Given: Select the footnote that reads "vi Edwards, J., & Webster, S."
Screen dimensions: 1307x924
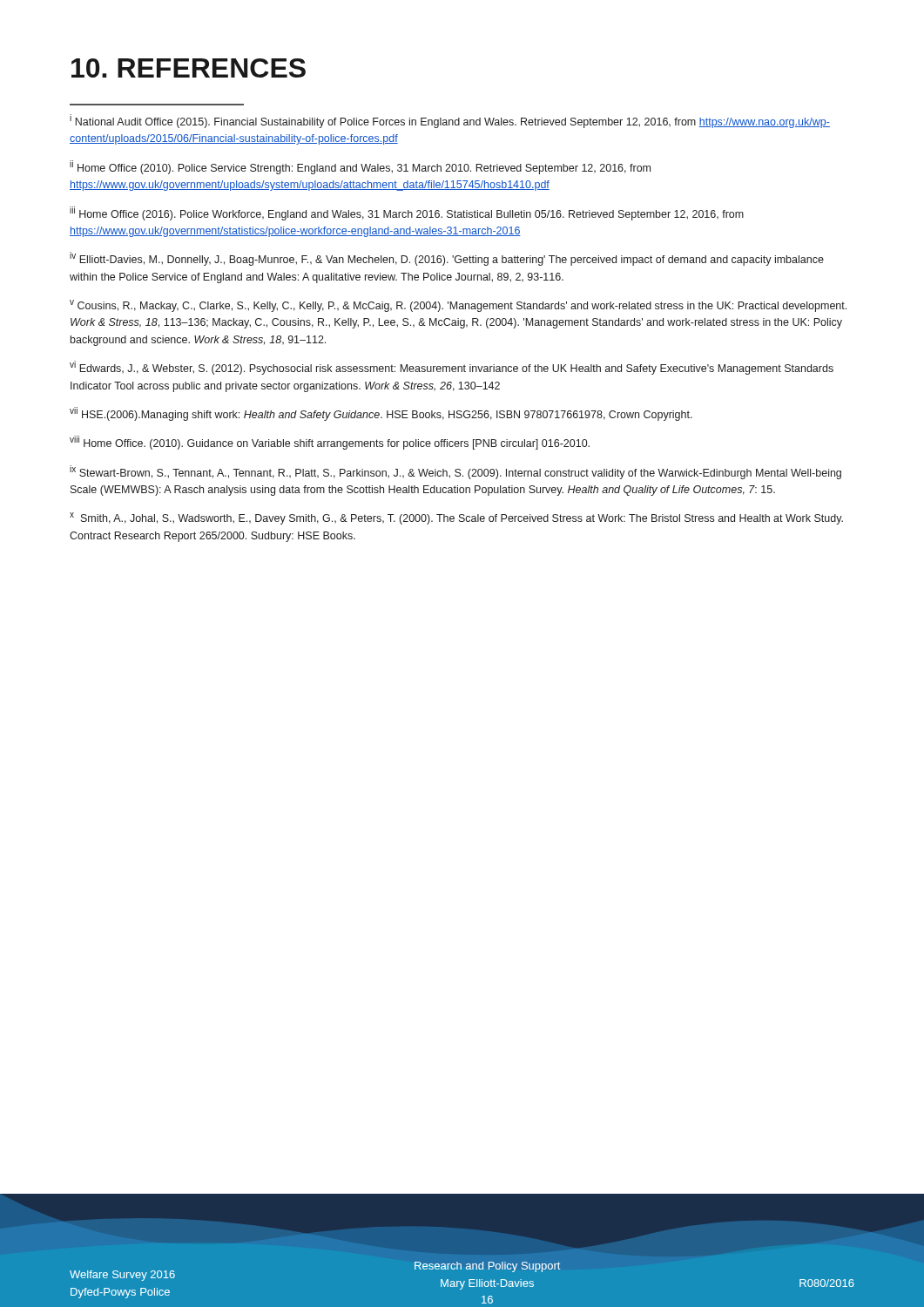Looking at the screenshot, I should pyautogui.click(x=452, y=376).
